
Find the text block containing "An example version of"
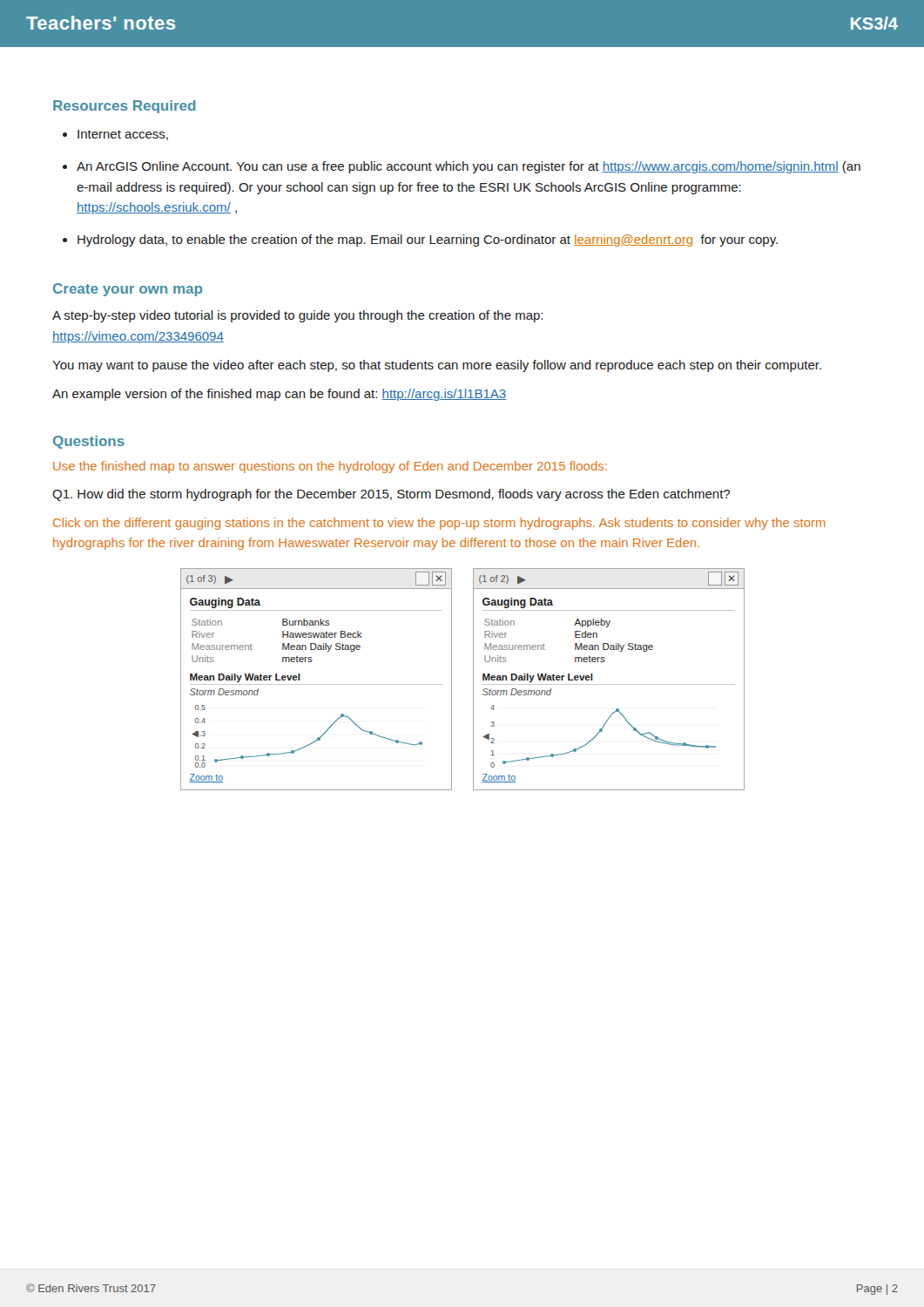click(x=279, y=393)
